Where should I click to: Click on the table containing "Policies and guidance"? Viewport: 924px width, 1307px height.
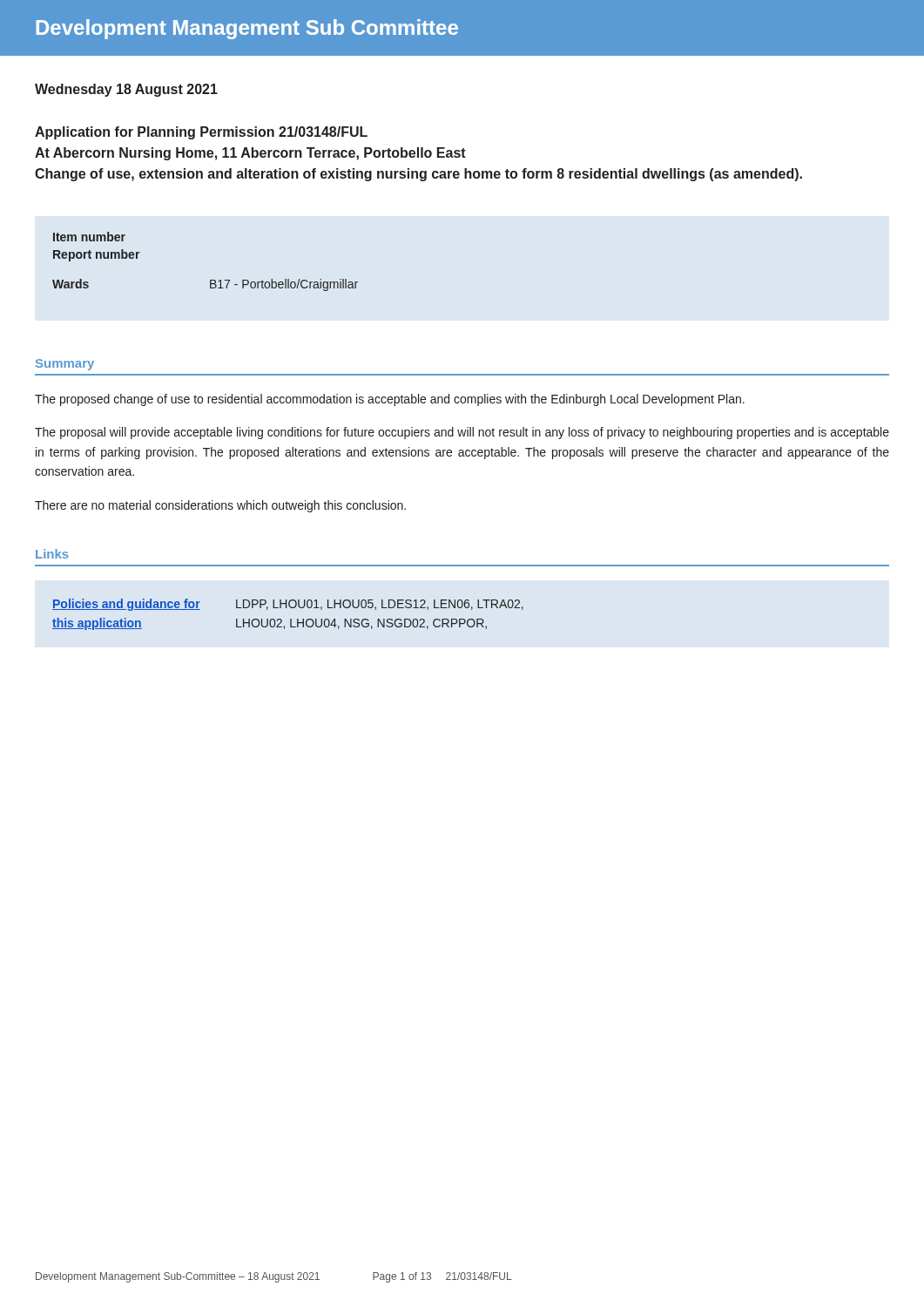[x=462, y=614]
